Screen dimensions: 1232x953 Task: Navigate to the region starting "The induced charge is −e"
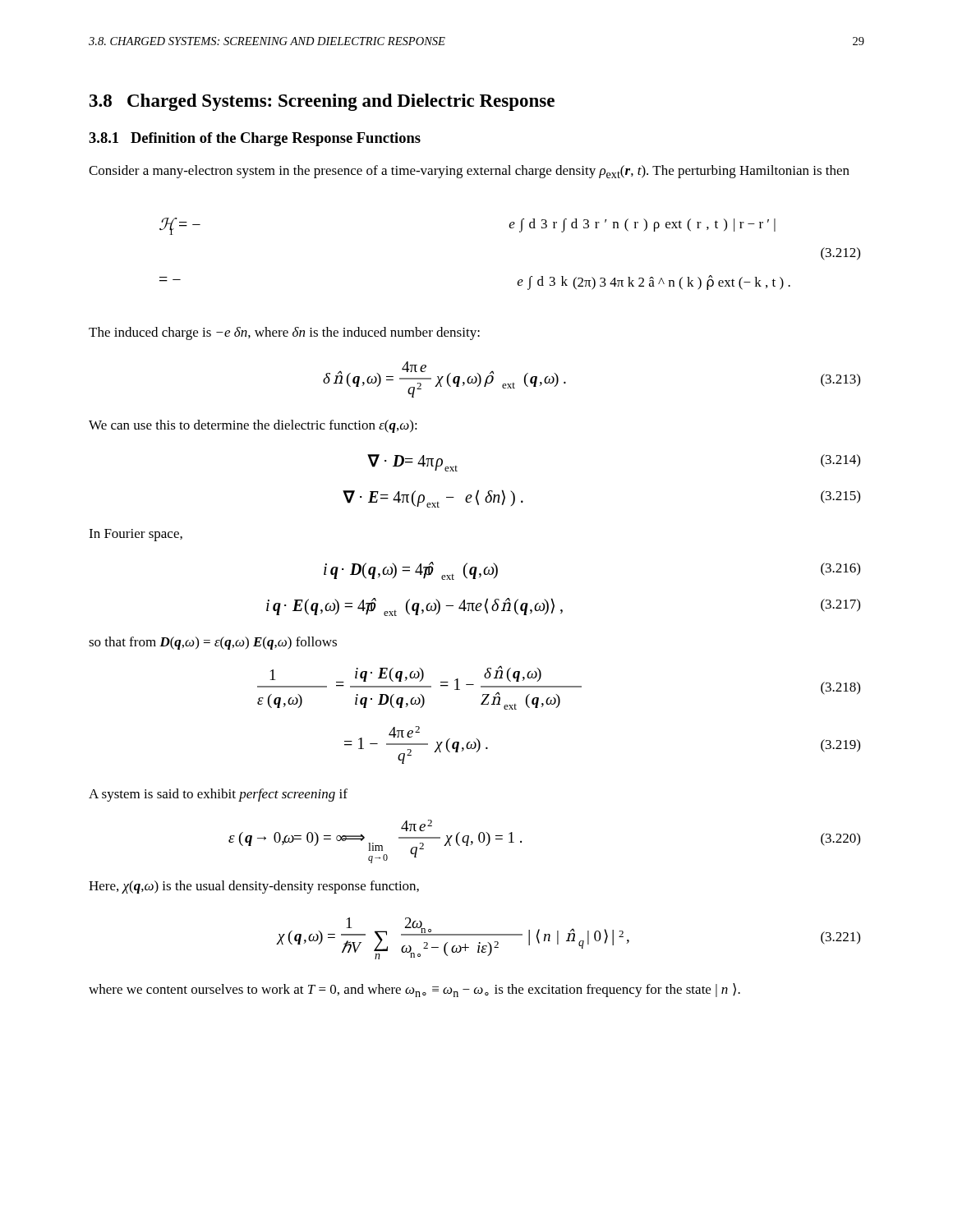pos(285,333)
